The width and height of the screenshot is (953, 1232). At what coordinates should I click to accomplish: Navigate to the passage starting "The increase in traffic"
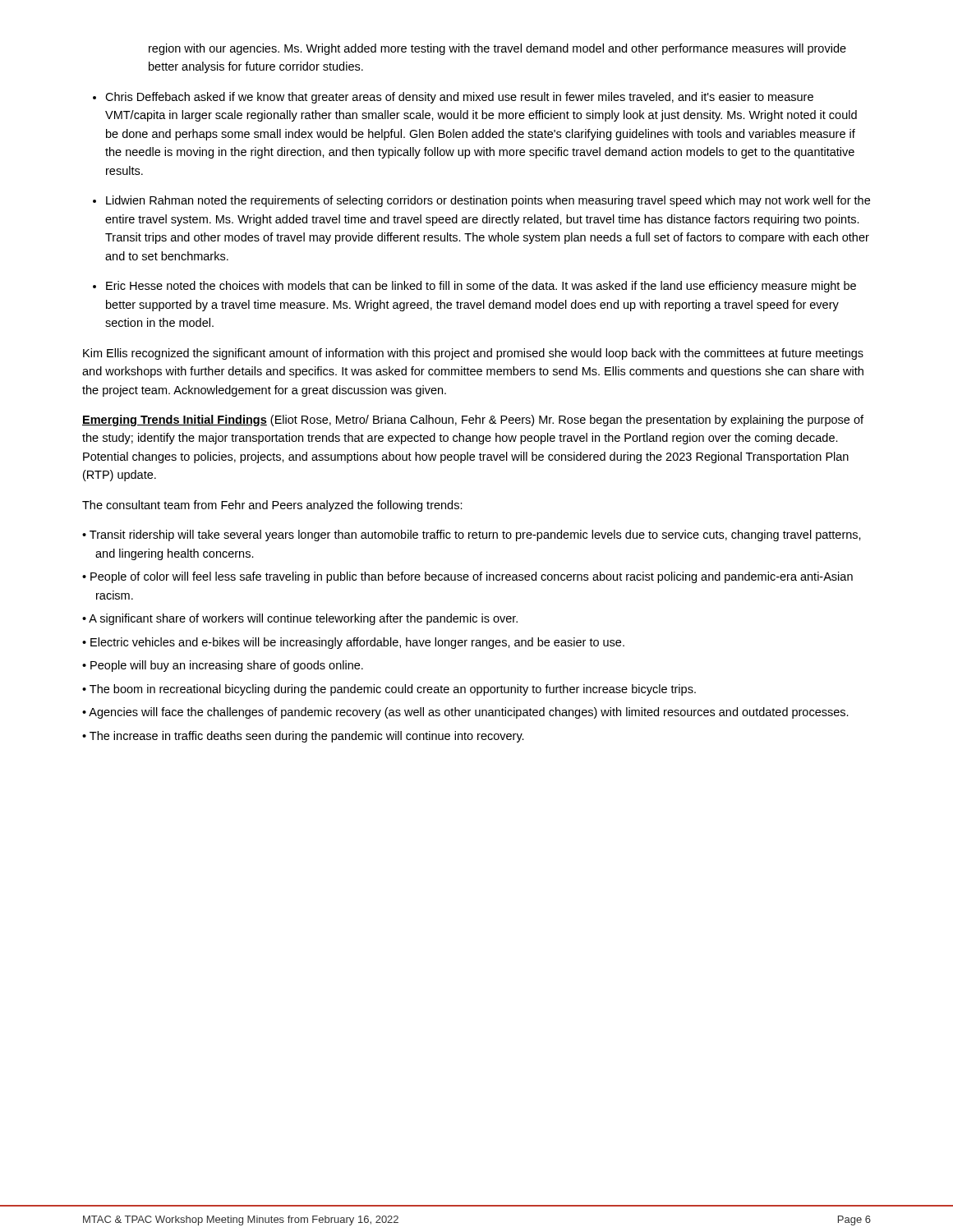307,736
